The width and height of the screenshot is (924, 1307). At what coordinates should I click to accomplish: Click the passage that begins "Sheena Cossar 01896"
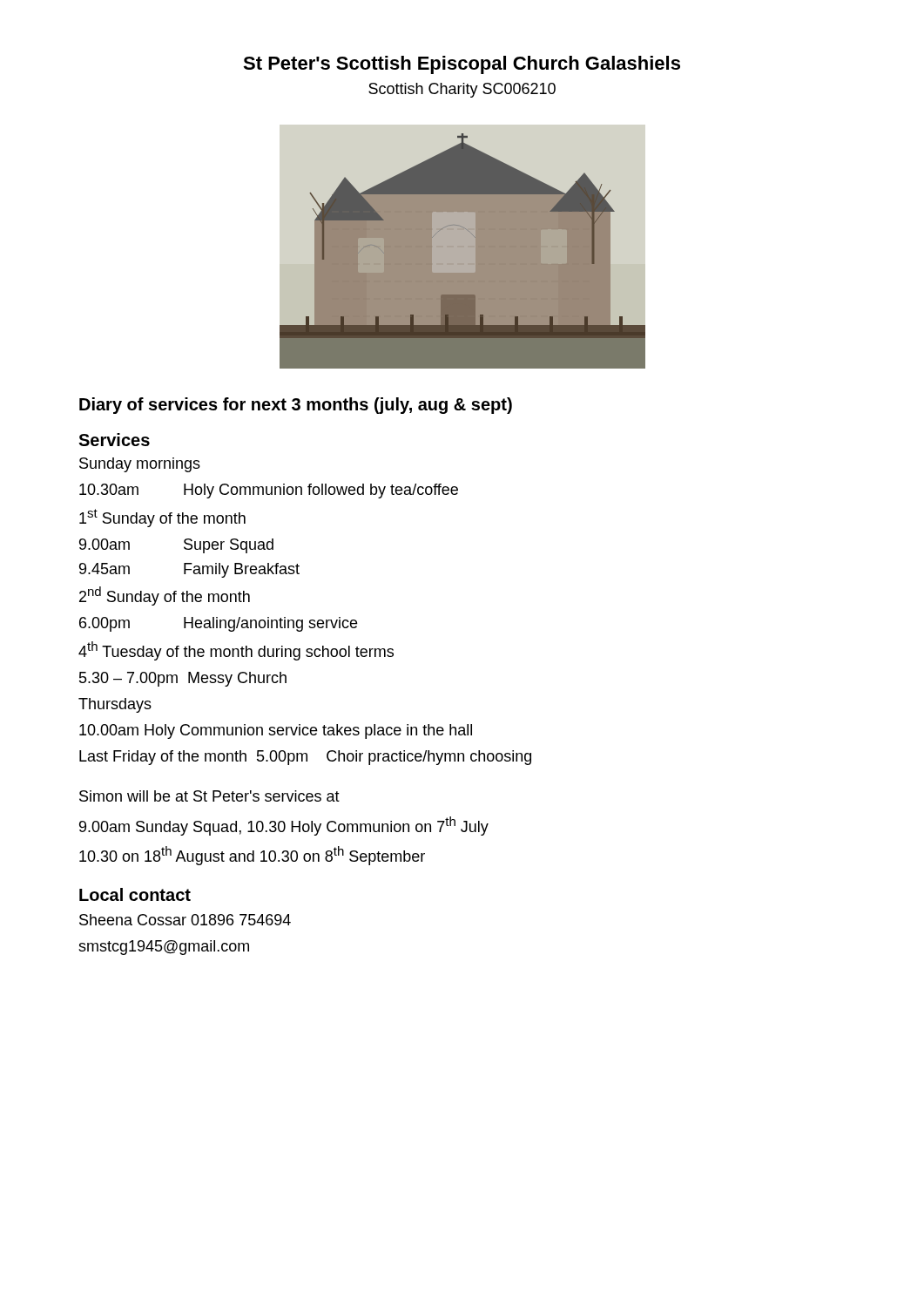pos(185,920)
